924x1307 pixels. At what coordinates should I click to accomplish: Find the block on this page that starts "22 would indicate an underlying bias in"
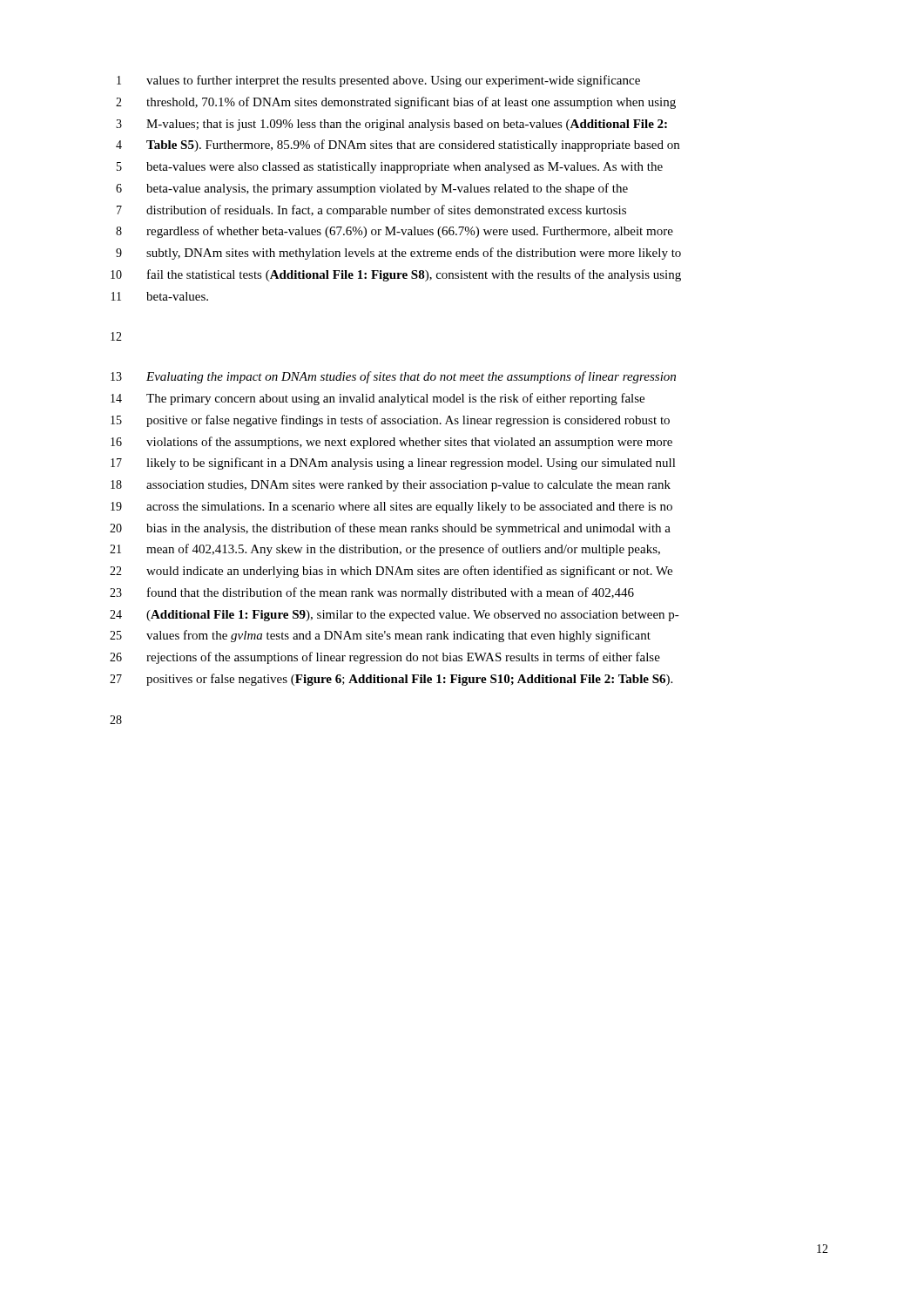click(462, 571)
